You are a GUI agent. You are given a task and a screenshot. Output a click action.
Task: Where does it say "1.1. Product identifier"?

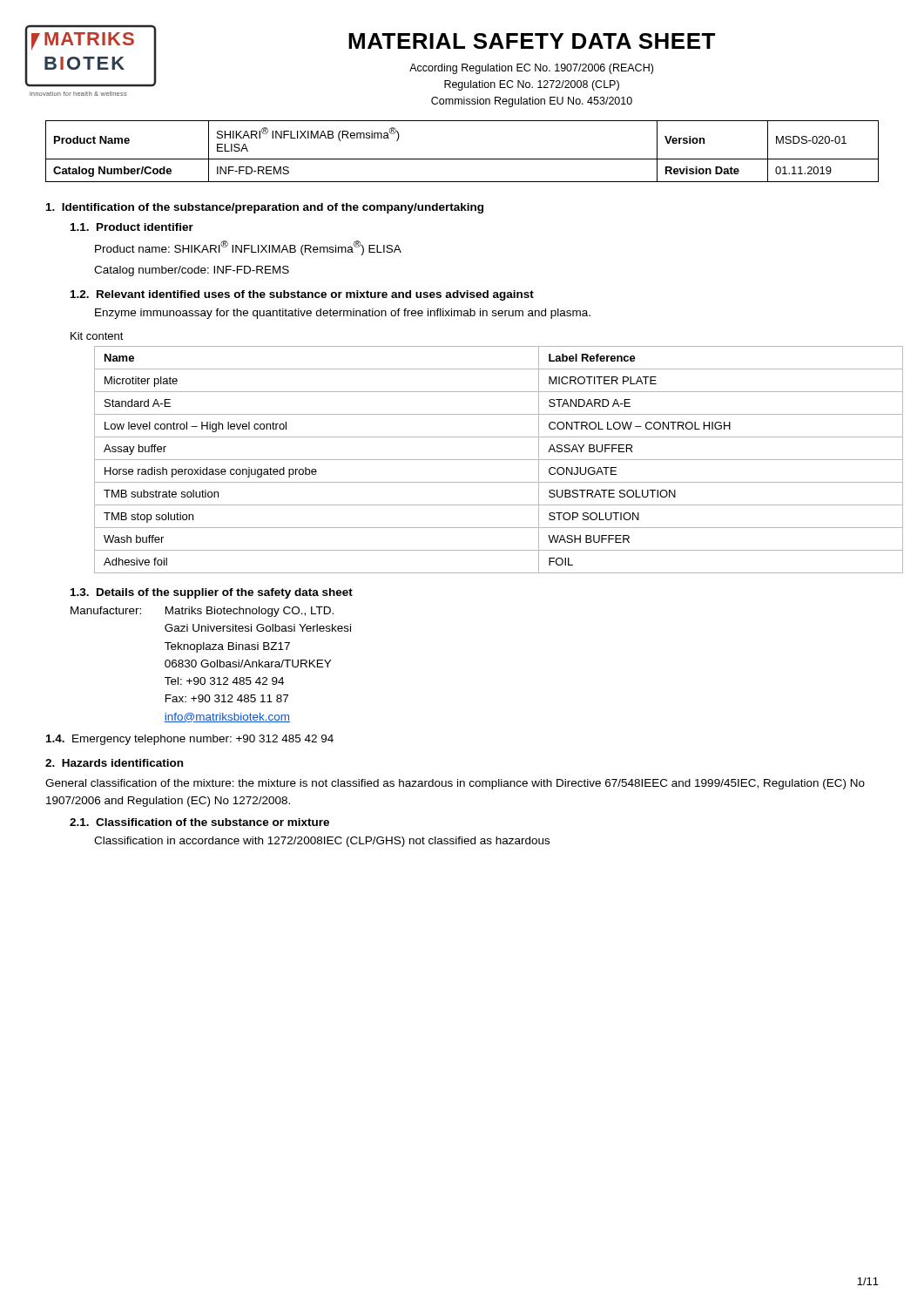point(131,227)
